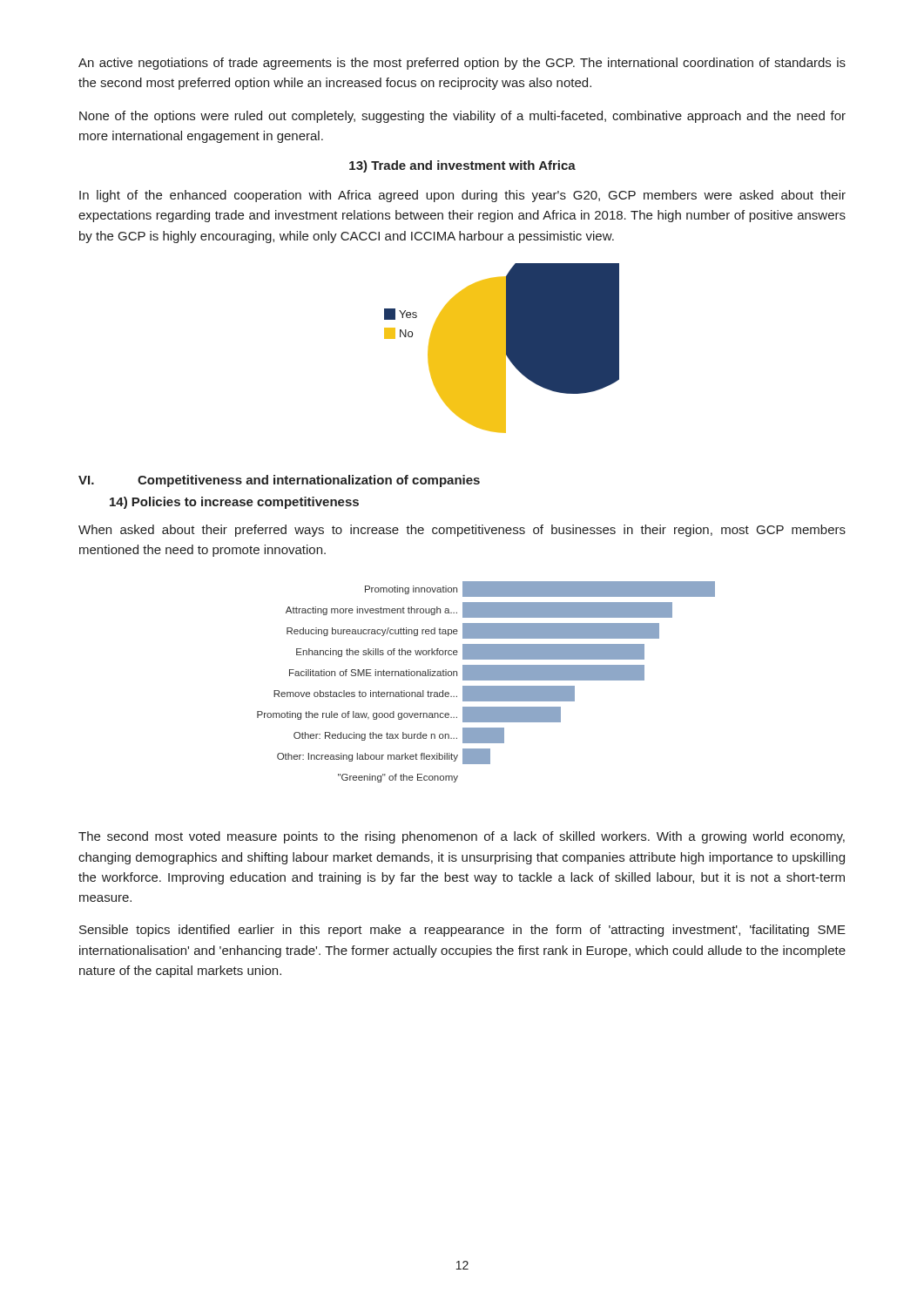The height and width of the screenshot is (1307, 924).
Task: Locate the passage starting "13) Trade and investment with Africa"
Action: pos(462,165)
